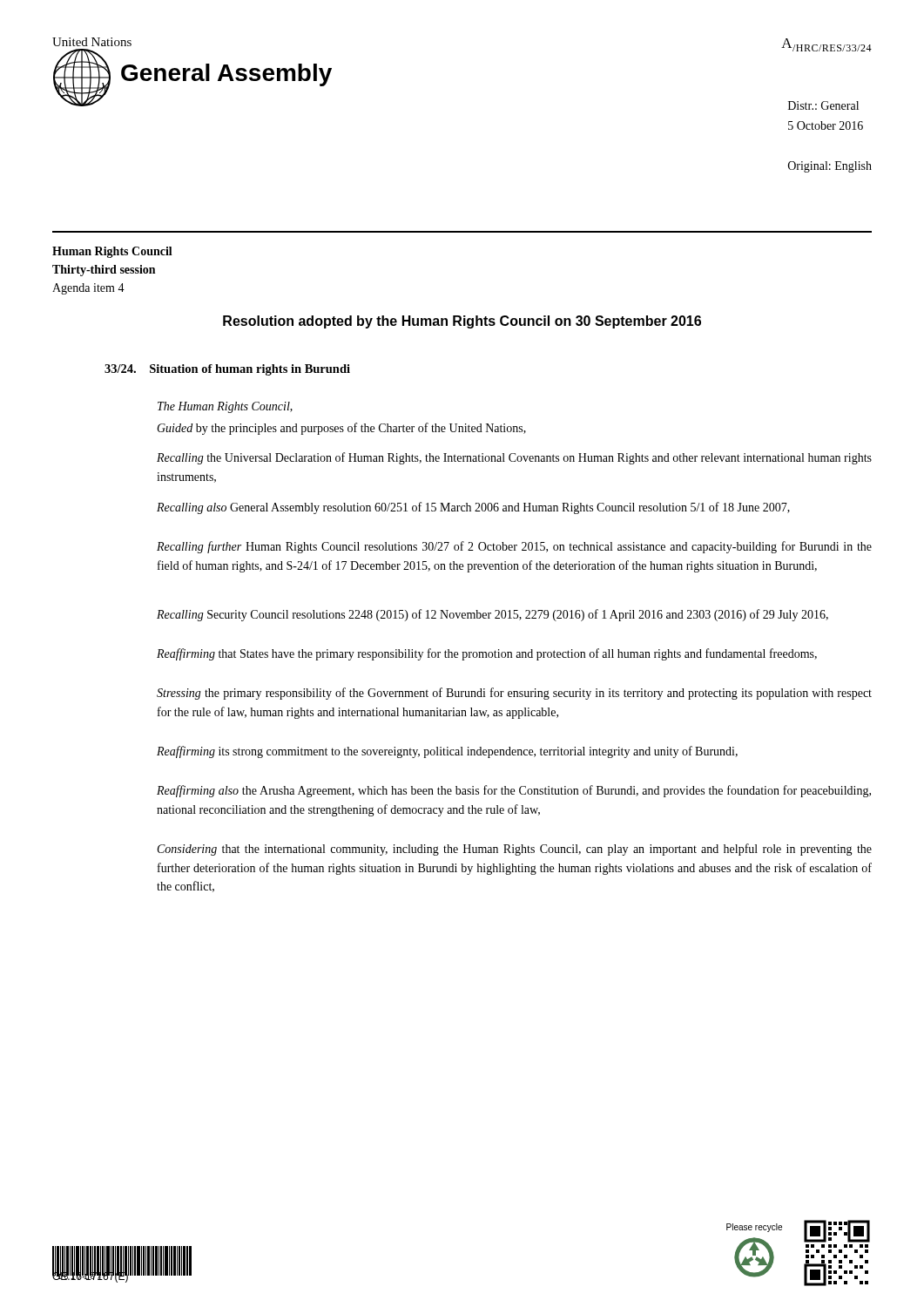Select the text block that says "Distr.: General 5 October 2016"
Screen dimensions: 1307x924
click(x=830, y=136)
